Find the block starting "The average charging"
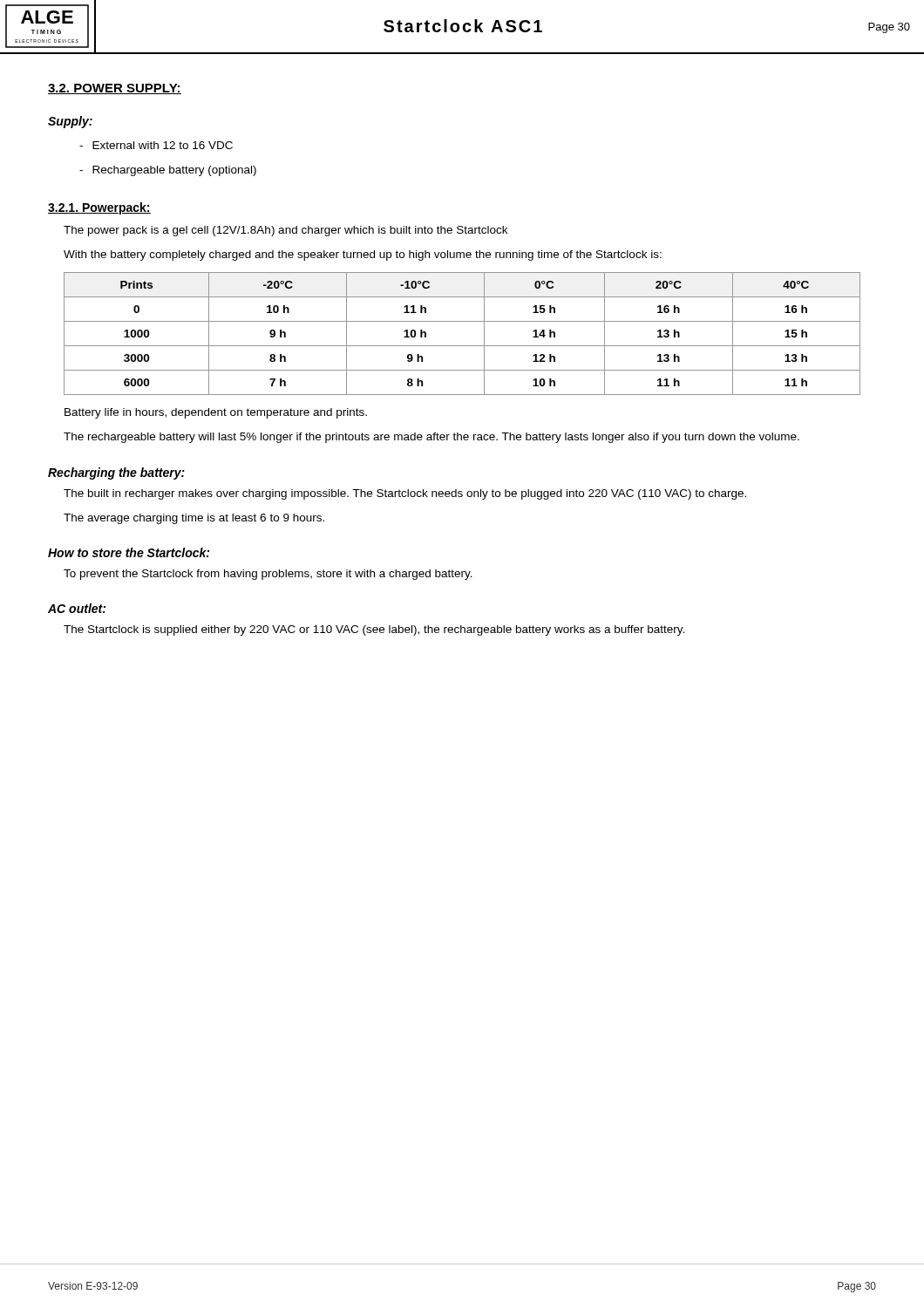Viewport: 924px width, 1308px height. (194, 517)
